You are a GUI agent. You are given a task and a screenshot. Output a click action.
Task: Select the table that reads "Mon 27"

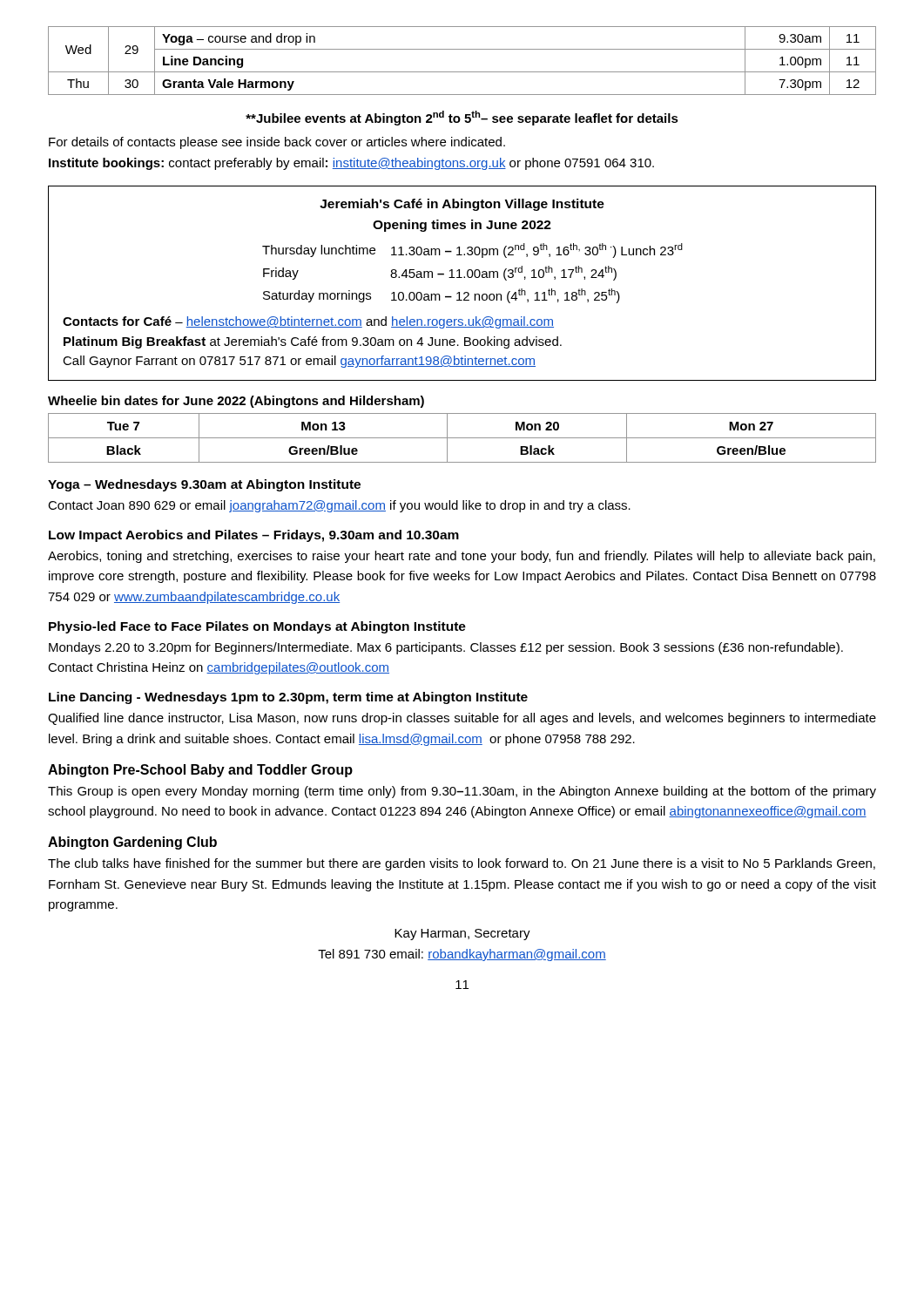click(x=462, y=438)
